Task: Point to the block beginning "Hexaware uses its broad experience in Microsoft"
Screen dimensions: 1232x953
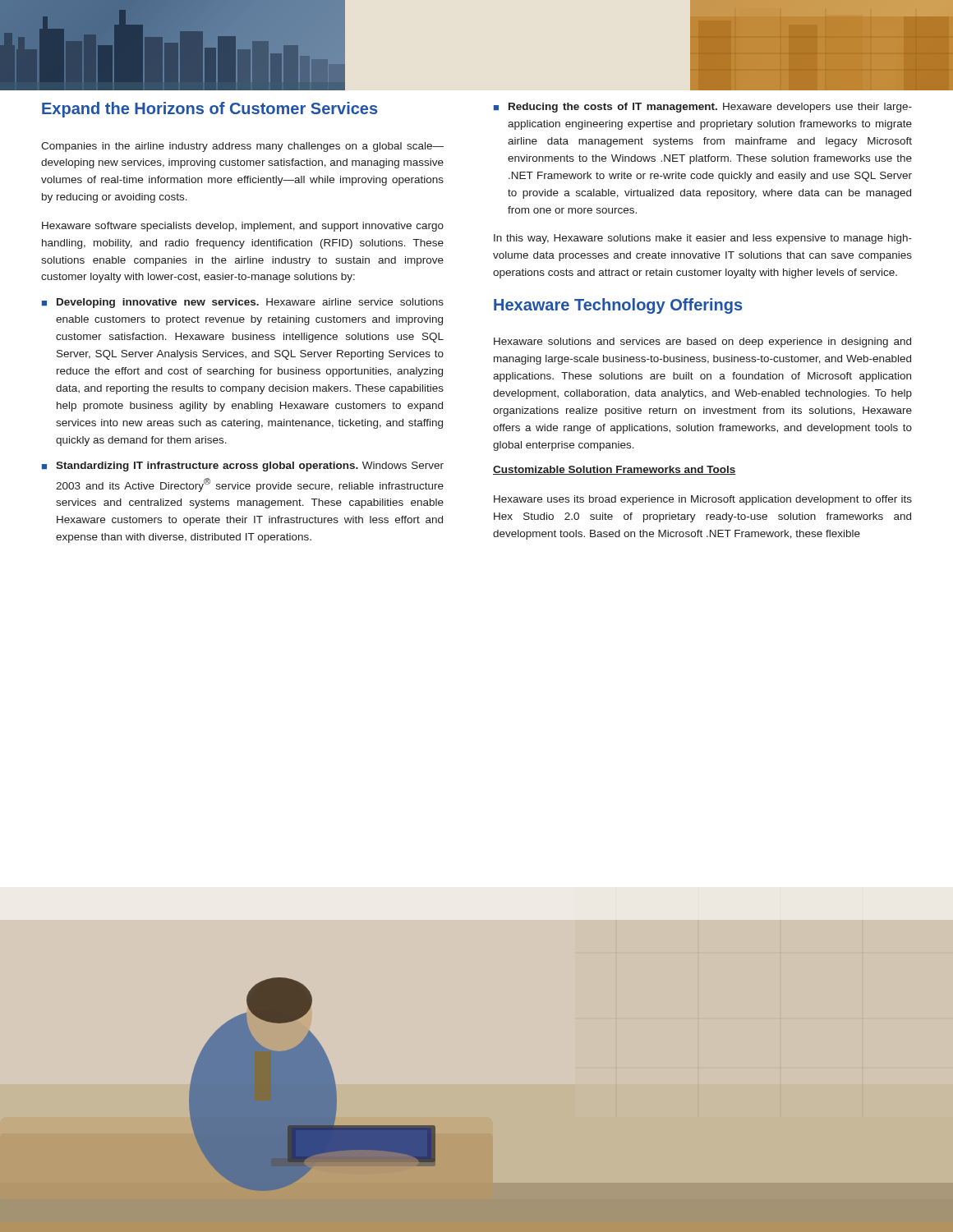Action: click(x=702, y=517)
